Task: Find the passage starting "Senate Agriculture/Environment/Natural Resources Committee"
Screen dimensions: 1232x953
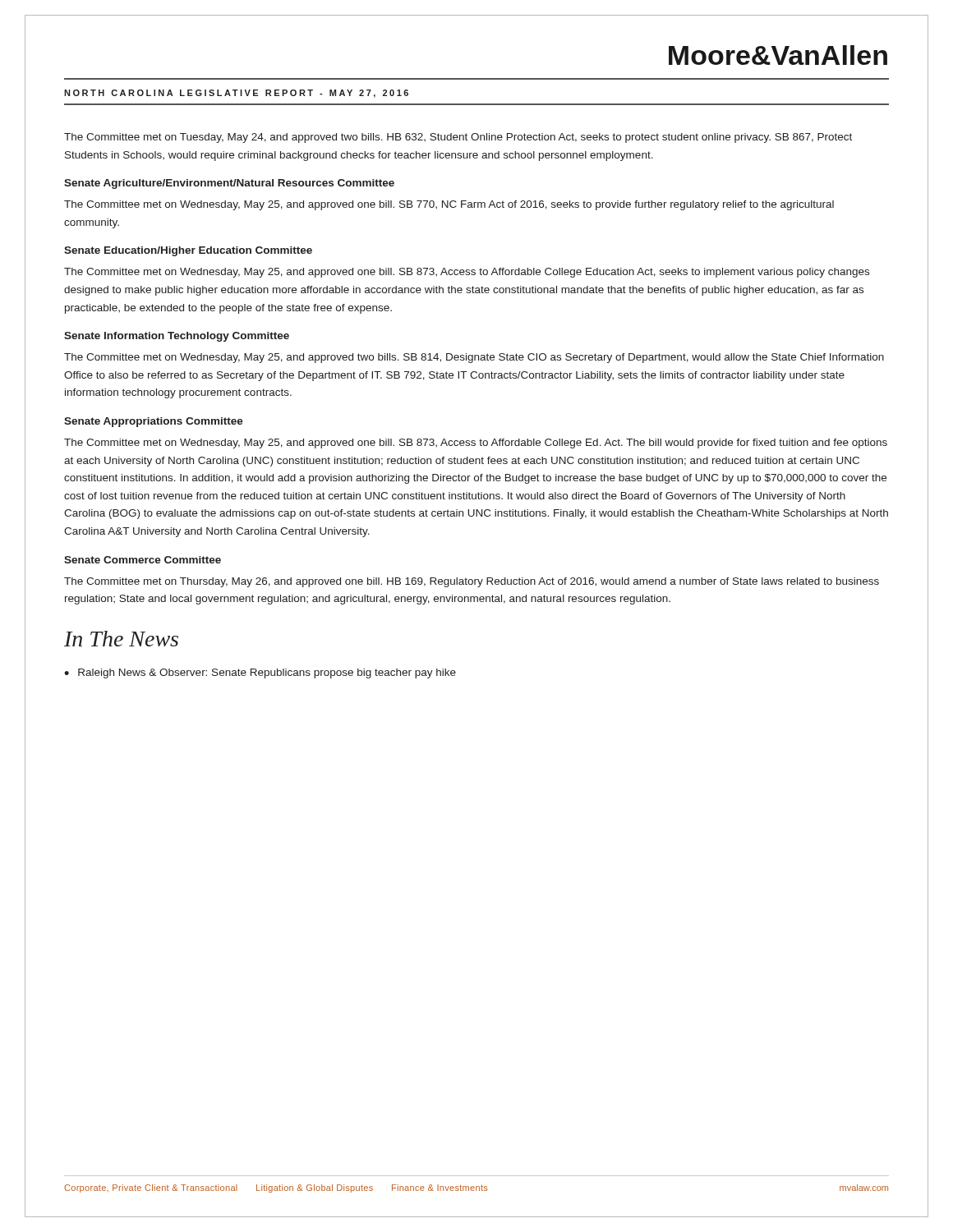Action: point(229,183)
